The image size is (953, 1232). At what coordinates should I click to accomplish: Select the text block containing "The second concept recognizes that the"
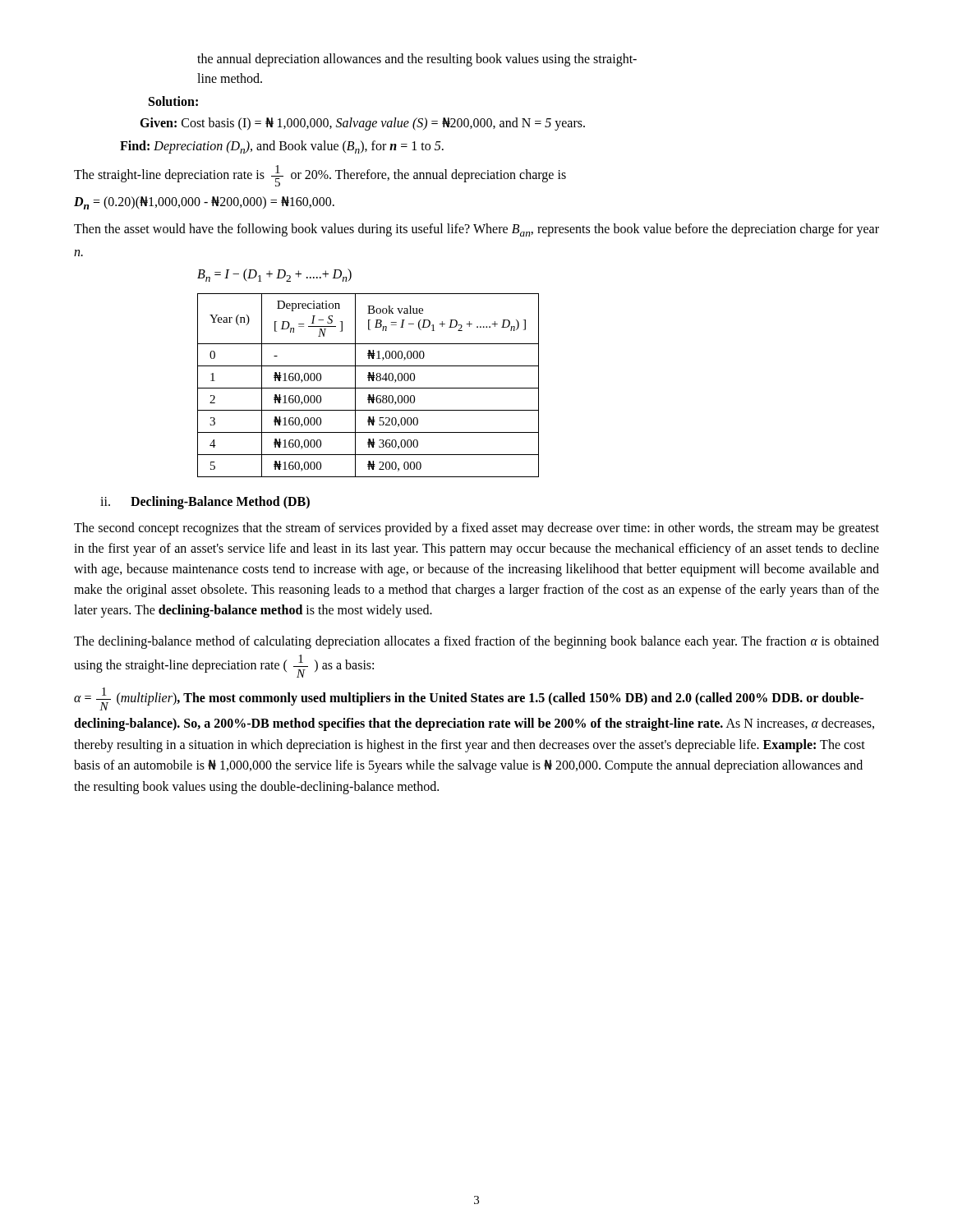click(x=476, y=569)
